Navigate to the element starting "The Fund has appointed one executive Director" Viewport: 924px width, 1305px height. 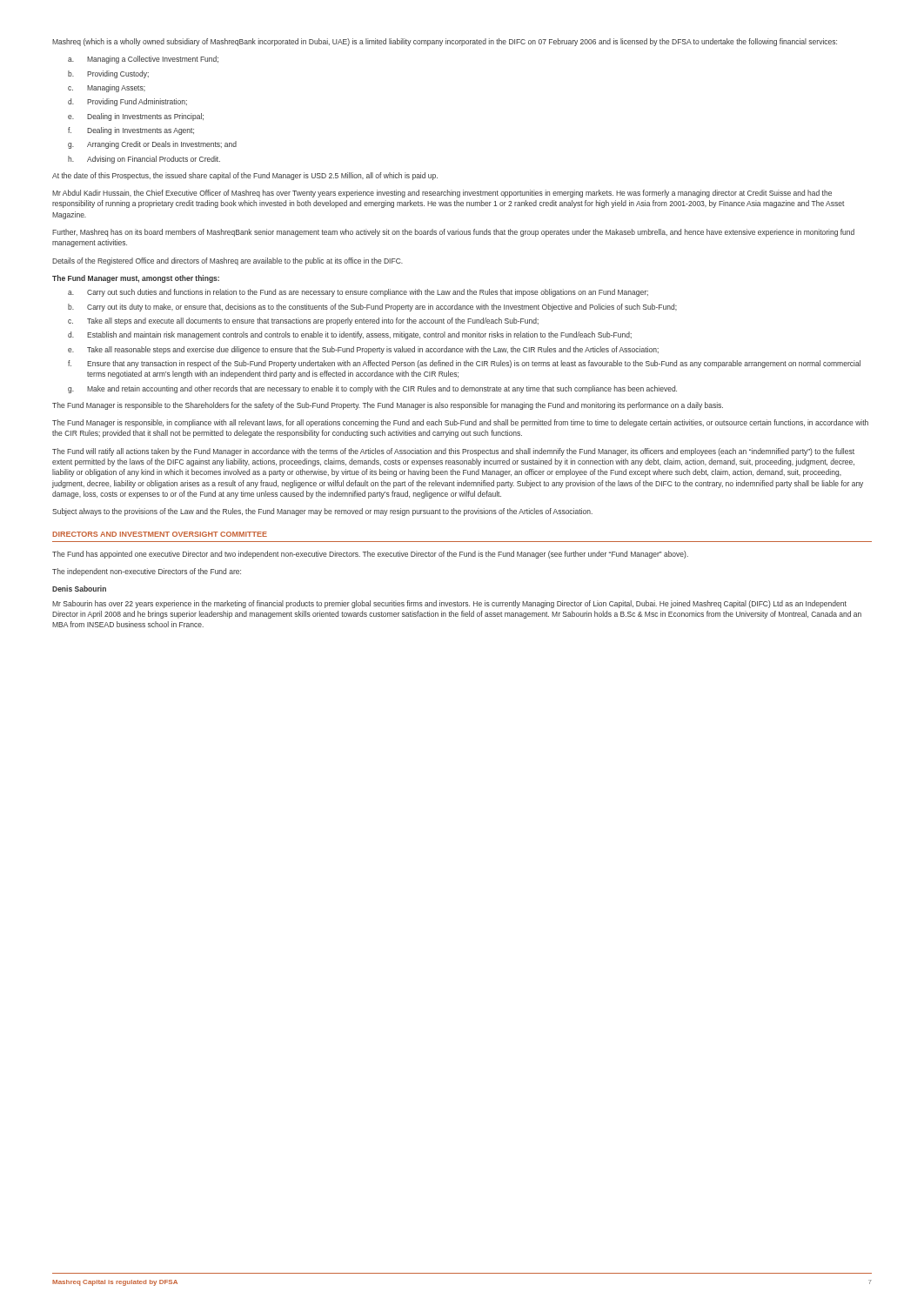point(370,554)
